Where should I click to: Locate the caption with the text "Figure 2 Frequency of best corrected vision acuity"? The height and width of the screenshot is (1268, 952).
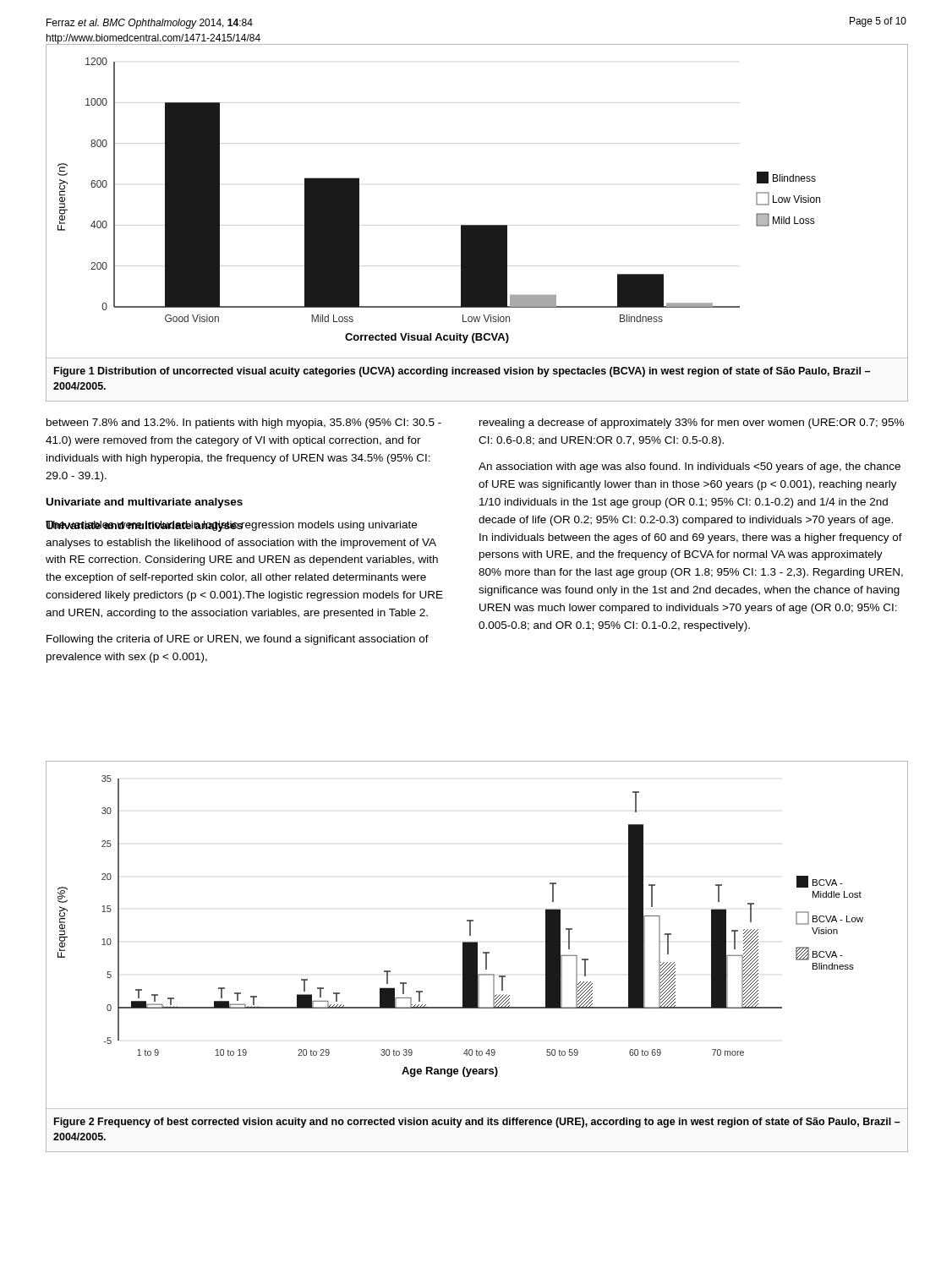pos(477,1129)
